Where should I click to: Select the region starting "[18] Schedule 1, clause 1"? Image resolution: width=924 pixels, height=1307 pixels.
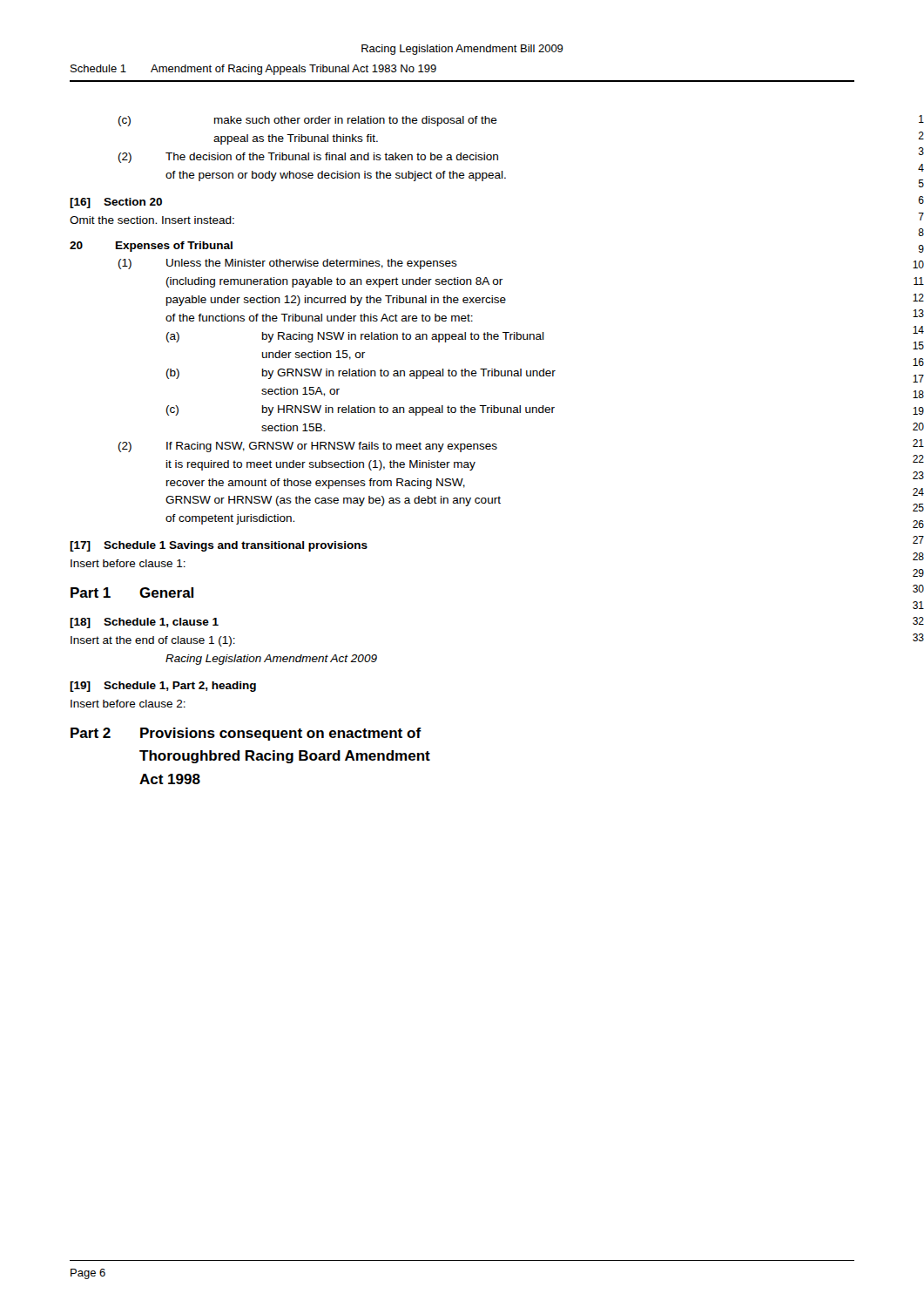point(144,622)
